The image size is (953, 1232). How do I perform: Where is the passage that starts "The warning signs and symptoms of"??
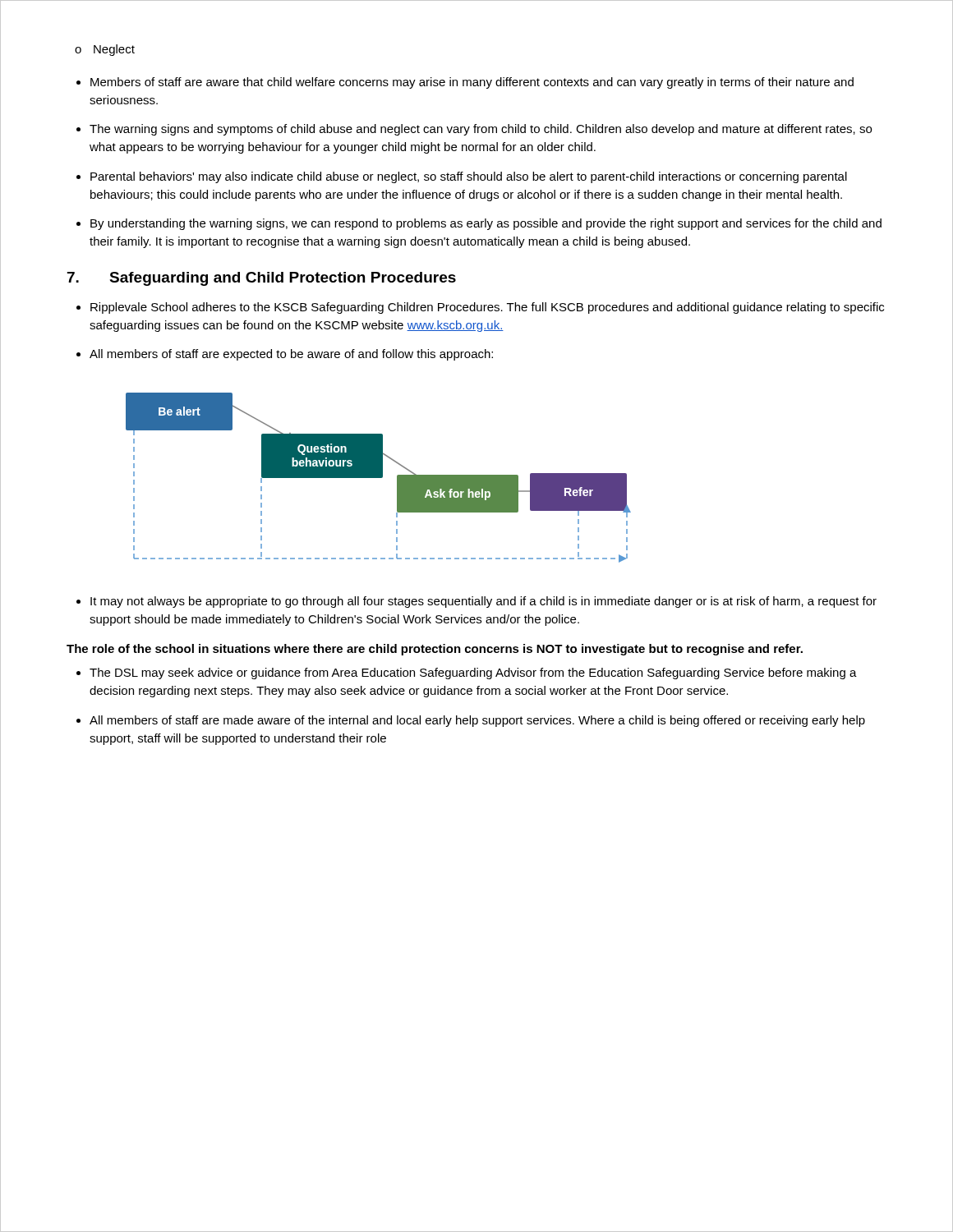tap(481, 138)
